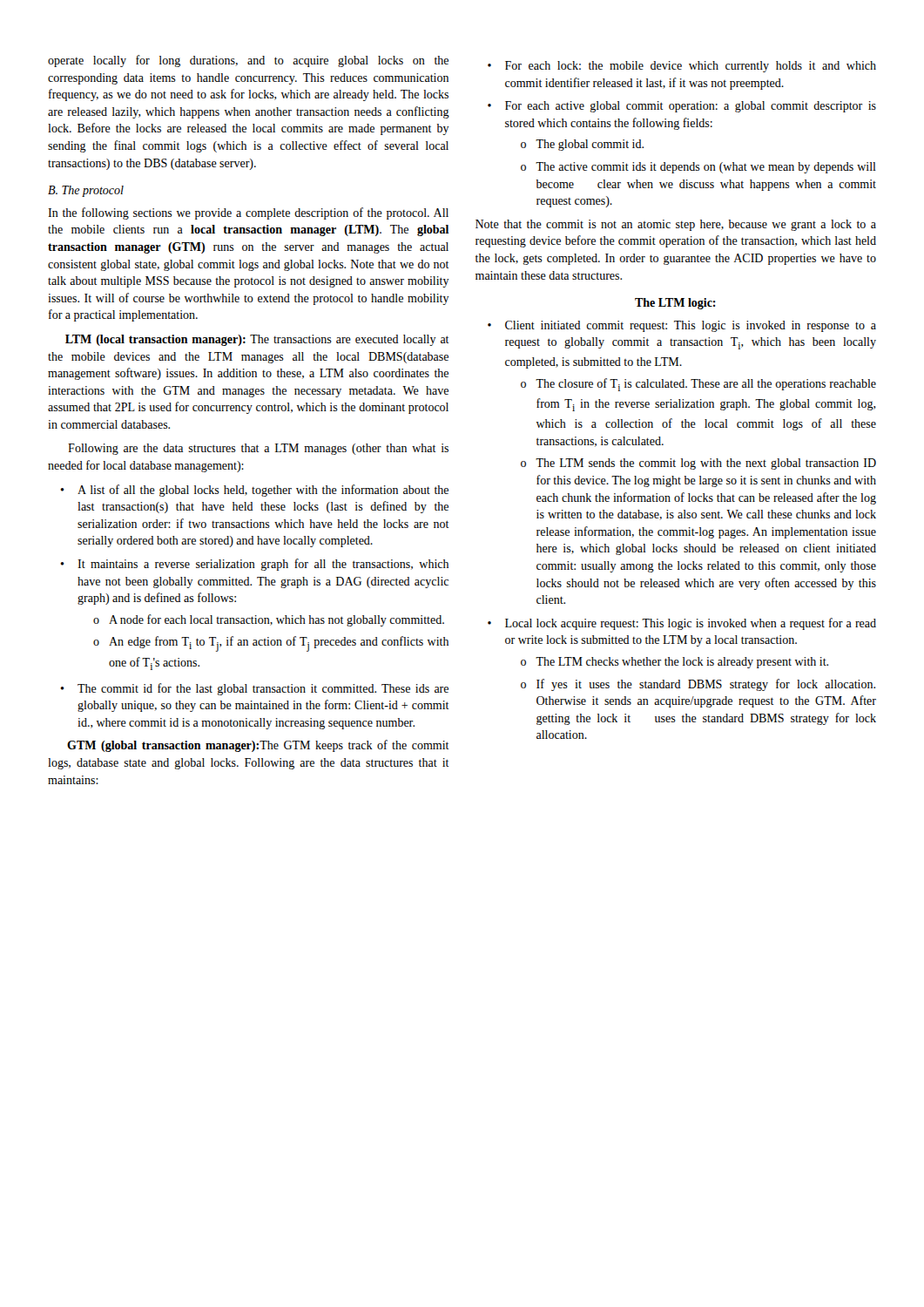
Task: Find the list item that says "The global commit"
Action: tap(590, 145)
